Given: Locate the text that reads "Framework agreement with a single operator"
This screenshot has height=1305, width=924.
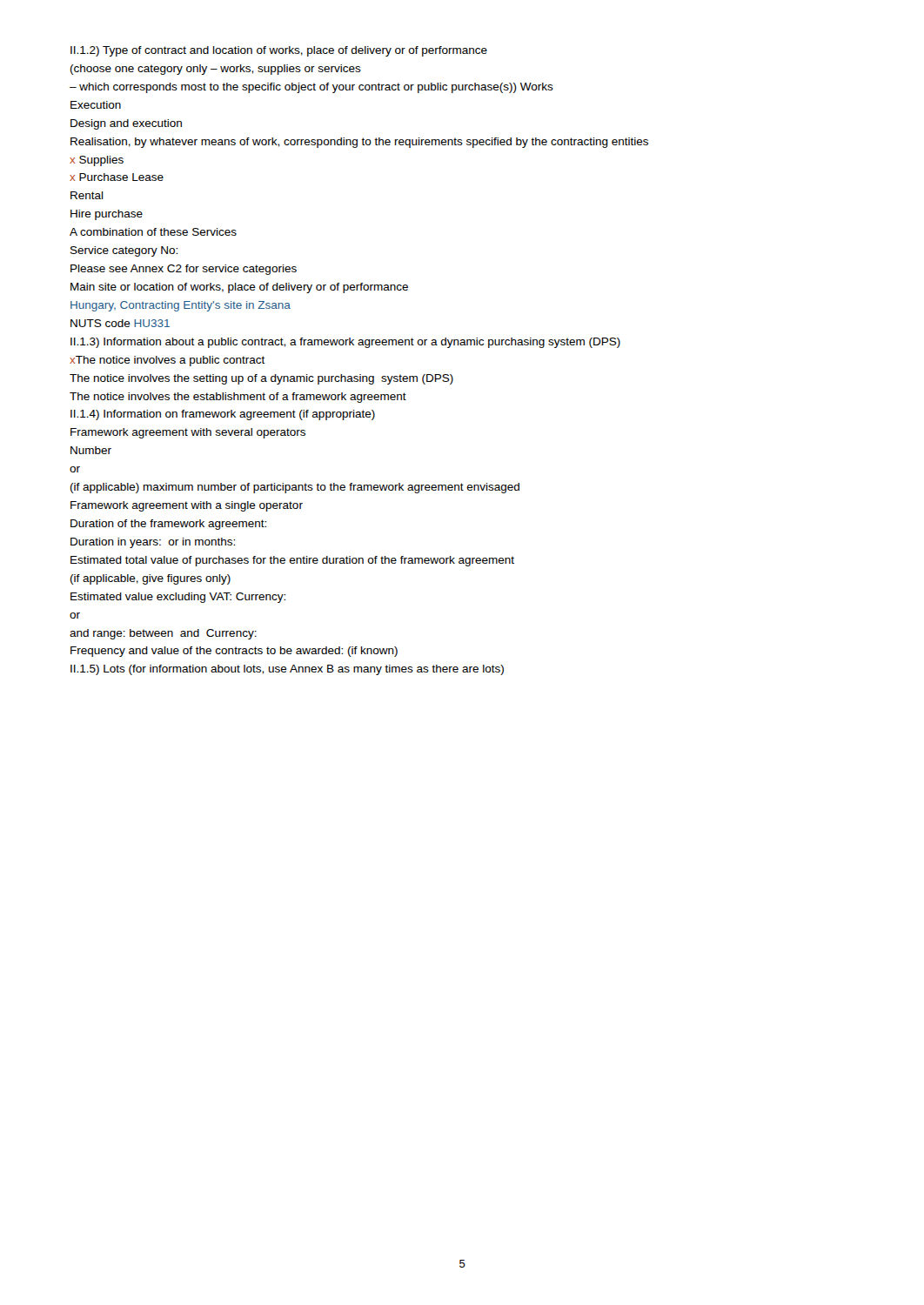Looking at the screenshot, I should pos(186,505).
